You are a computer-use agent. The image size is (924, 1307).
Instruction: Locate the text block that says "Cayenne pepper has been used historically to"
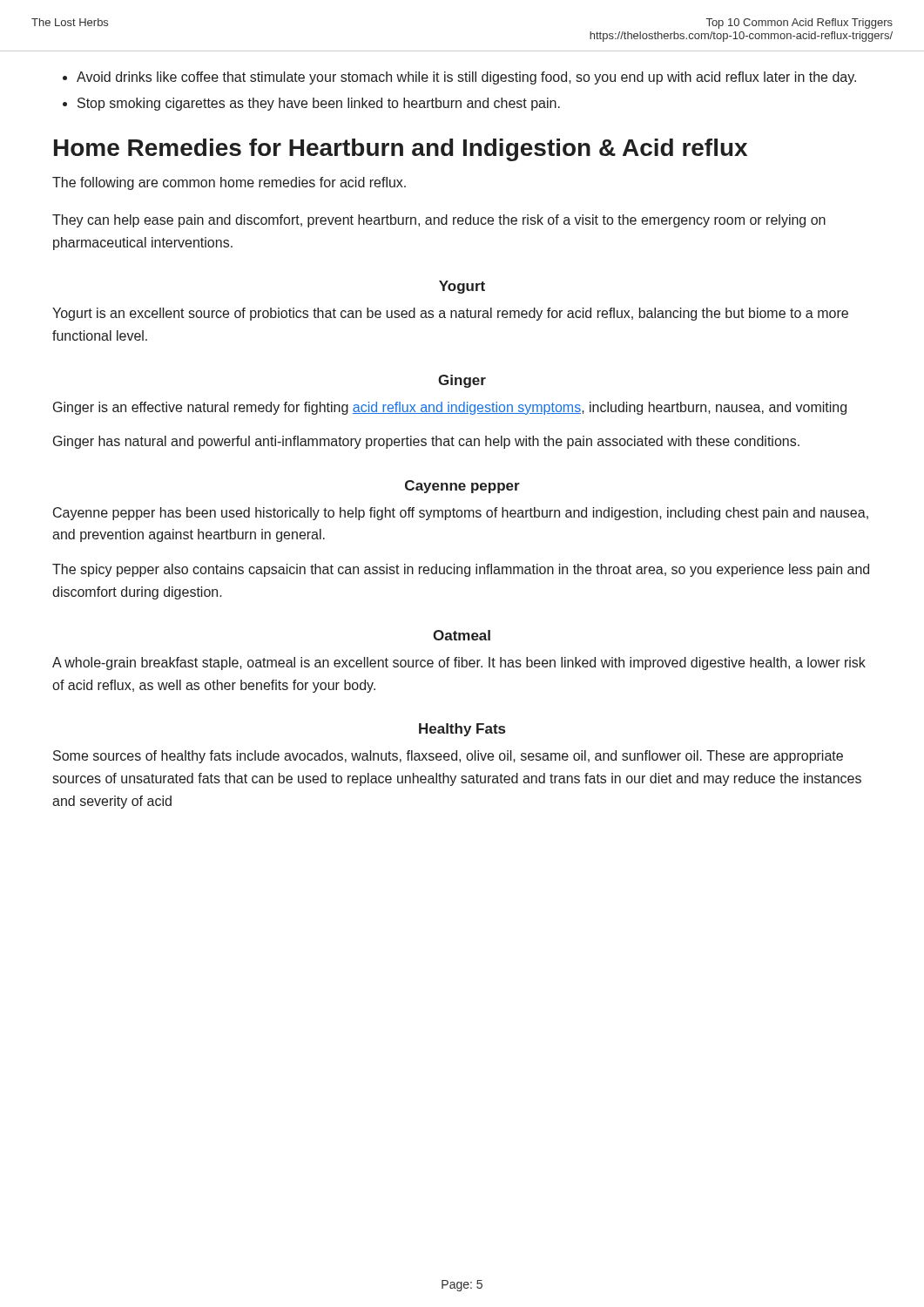coord(461,524)
